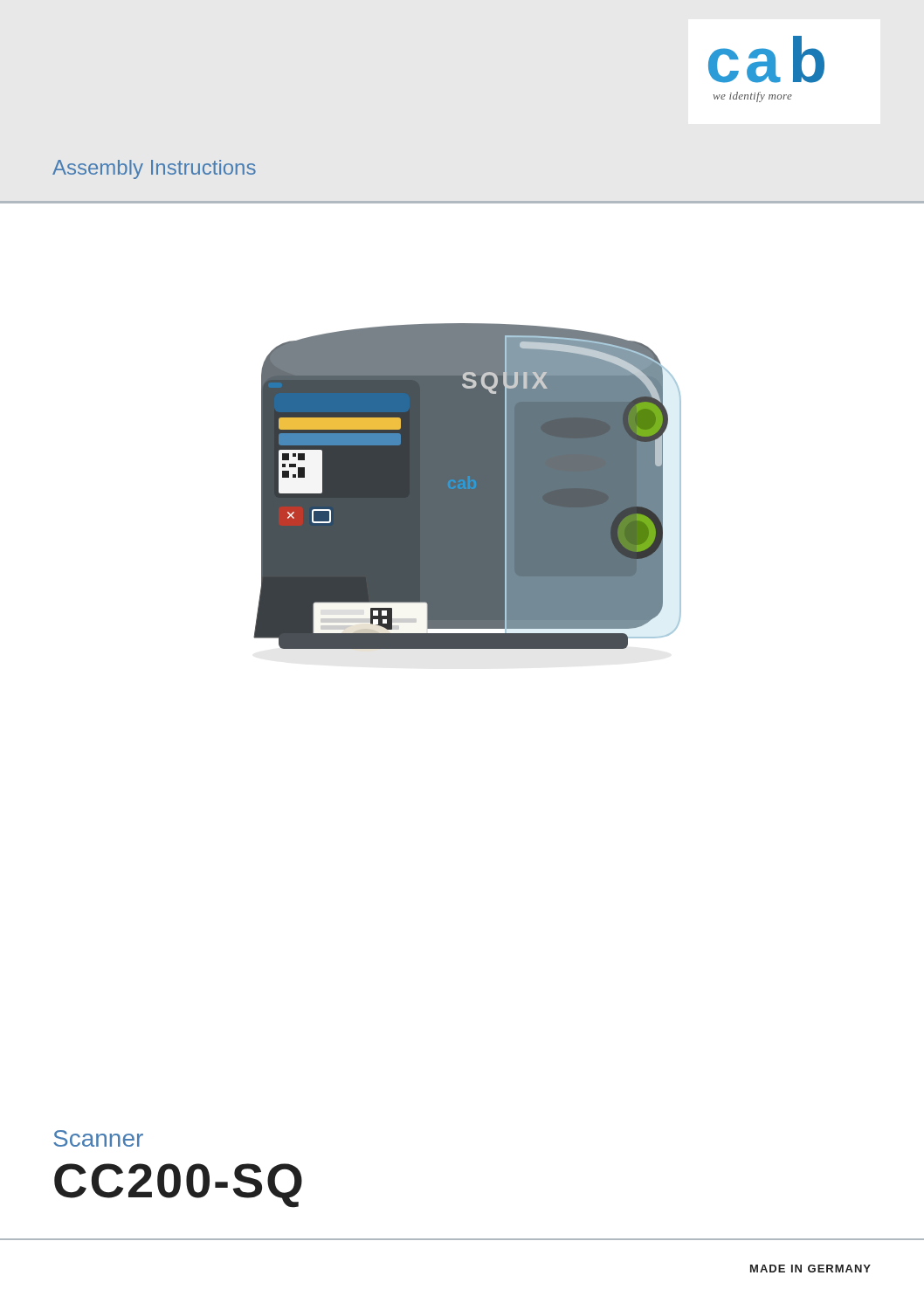Screen dimensions: 1310x924
Task: Locate the text with the text "Scanner CC200-SQ"
Action: 179,1165
